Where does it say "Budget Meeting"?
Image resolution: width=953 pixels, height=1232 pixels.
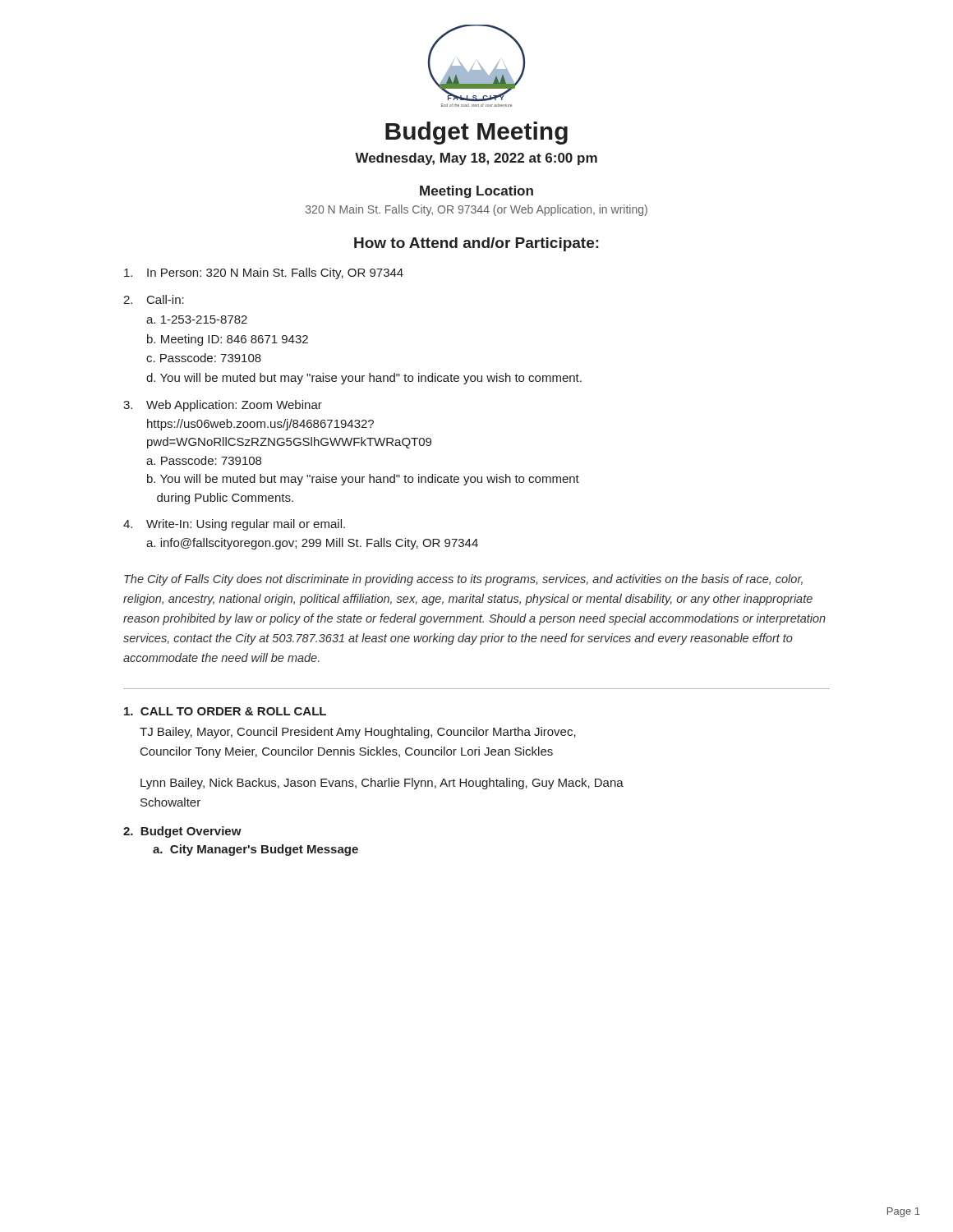click(476, 131)
